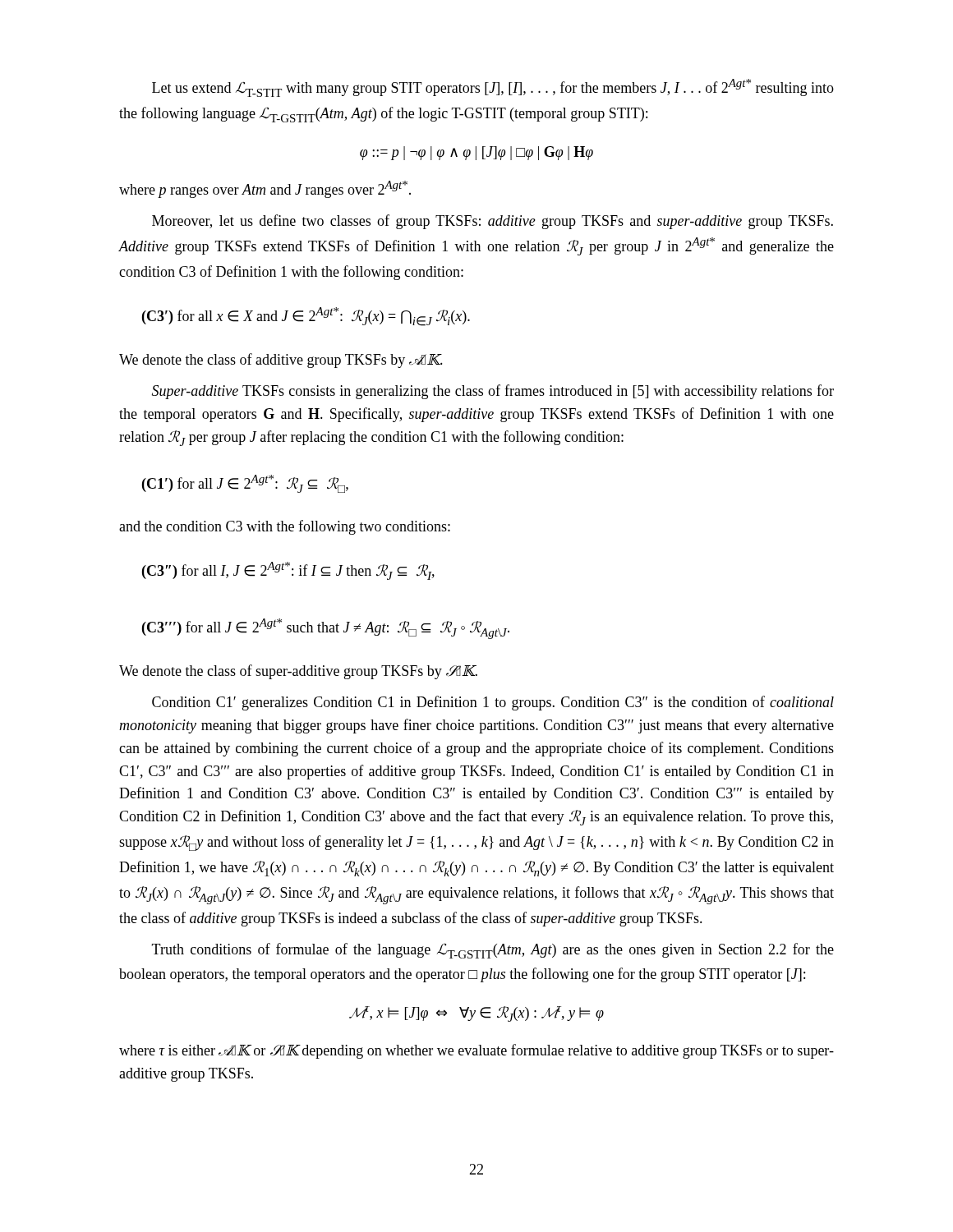Image resolution: width=953 pixels, height=1232 pixels.
Task: Locate the text block that says "Super-additive TKSFs consists in generalizing"
Action: (476, 415)
